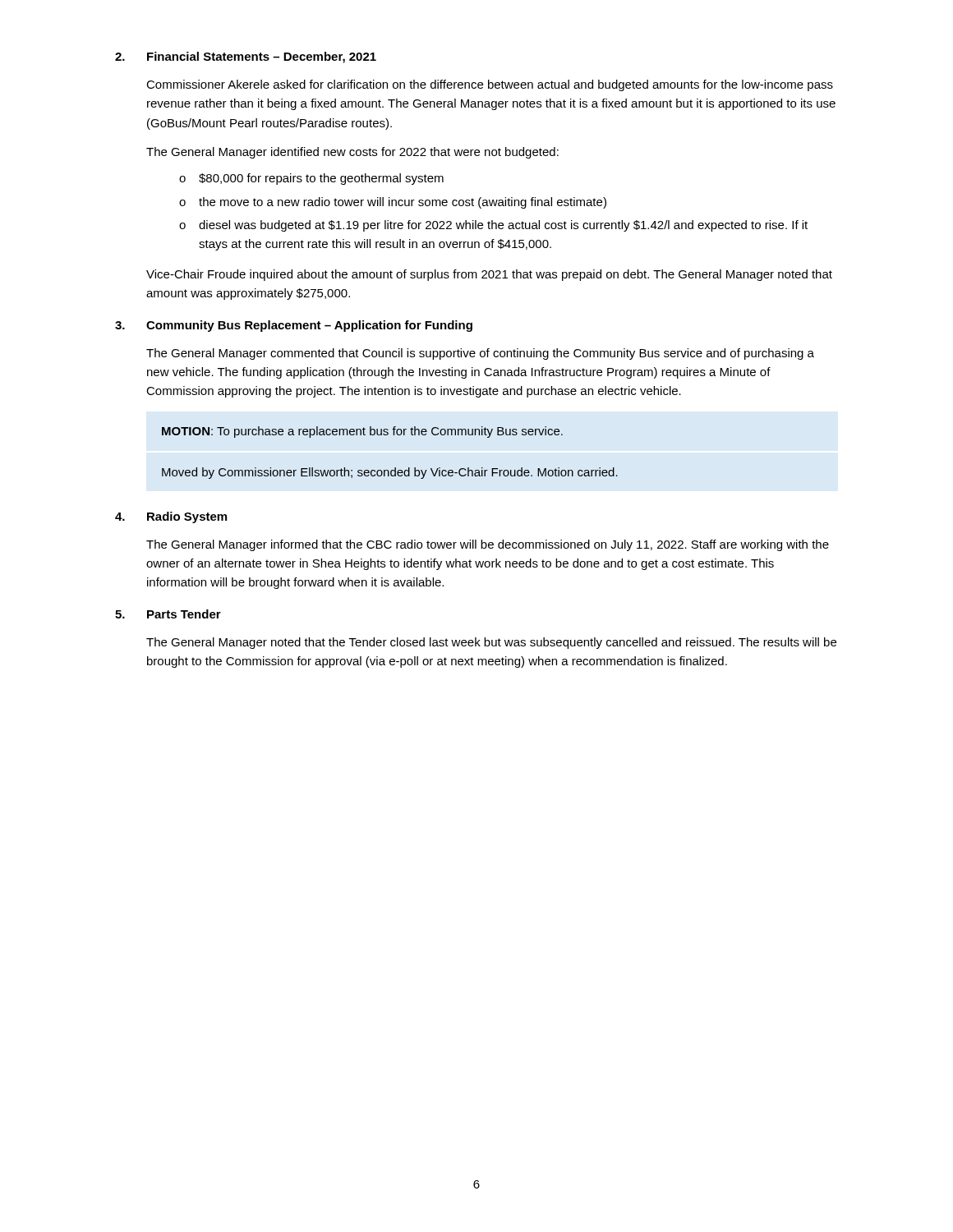Point to the passage starting "The General Manager identified new costs for 2022"
The height and width of the screenshot is (1232, 953).
click(x=353, y=151)
